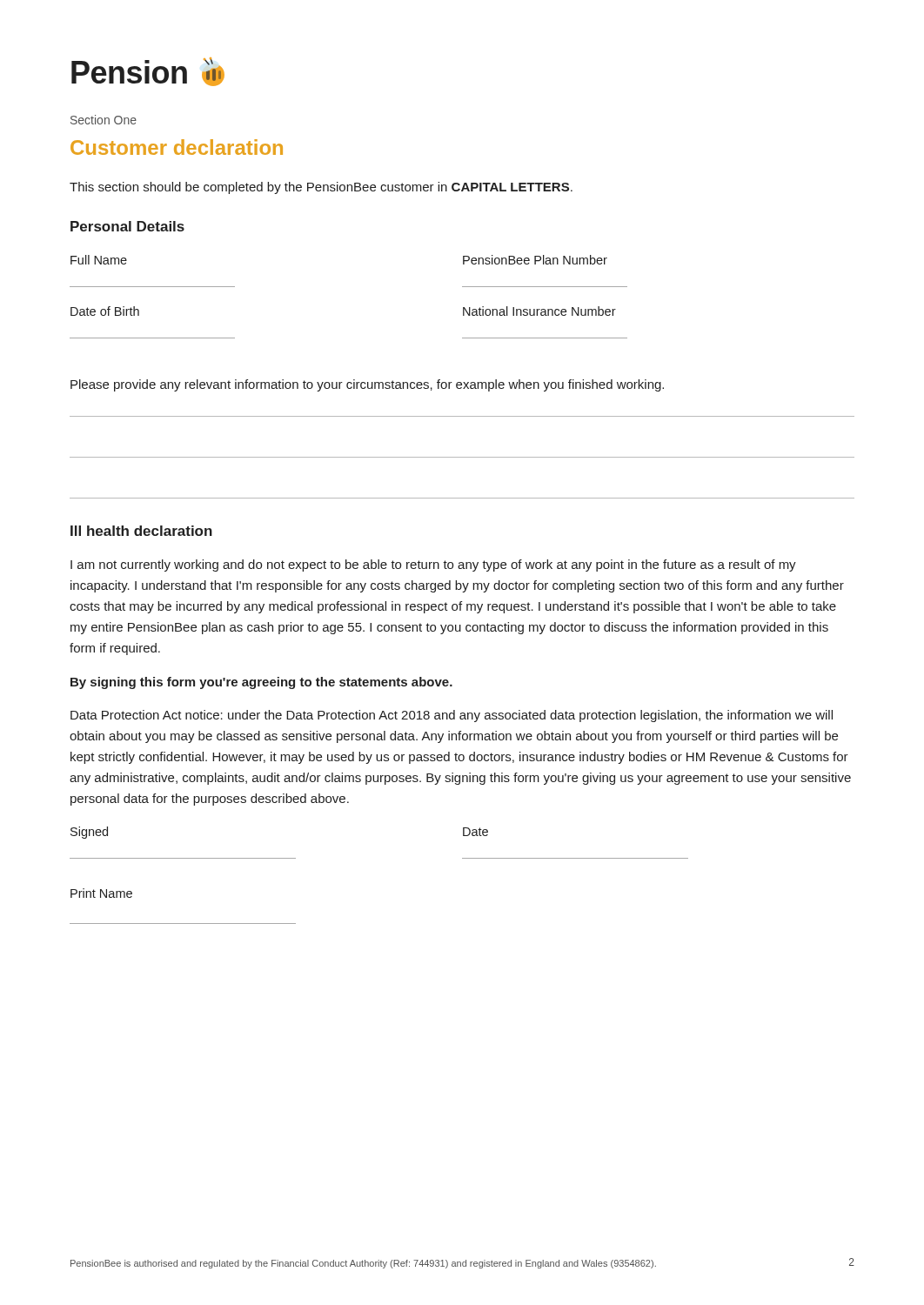This screenshot has width=924, height=1305.
Task: Click on the block starting "Date of Birth"
Action: [x=105, y=311]
